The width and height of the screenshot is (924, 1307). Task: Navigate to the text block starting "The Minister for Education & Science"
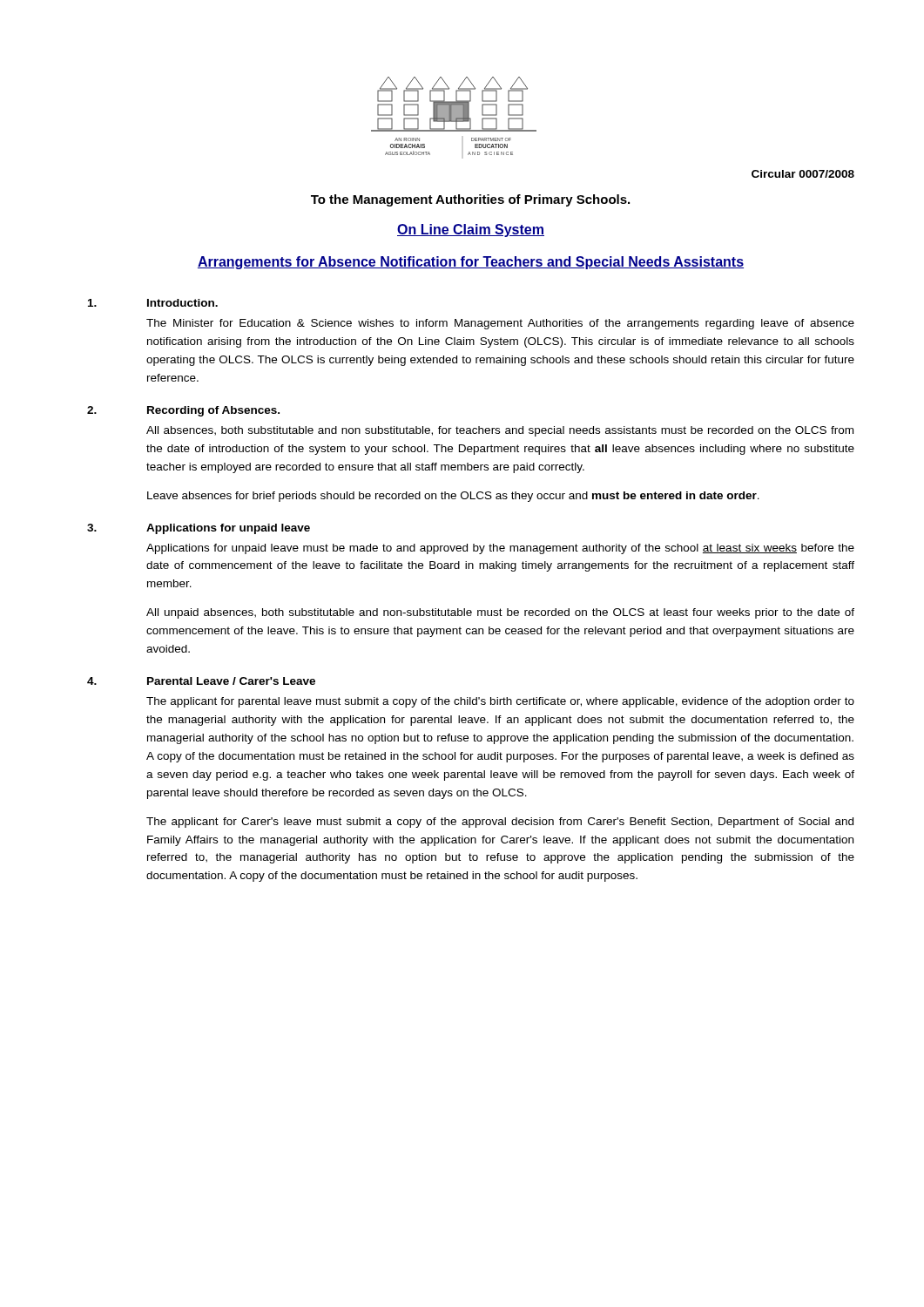[500, 351]
